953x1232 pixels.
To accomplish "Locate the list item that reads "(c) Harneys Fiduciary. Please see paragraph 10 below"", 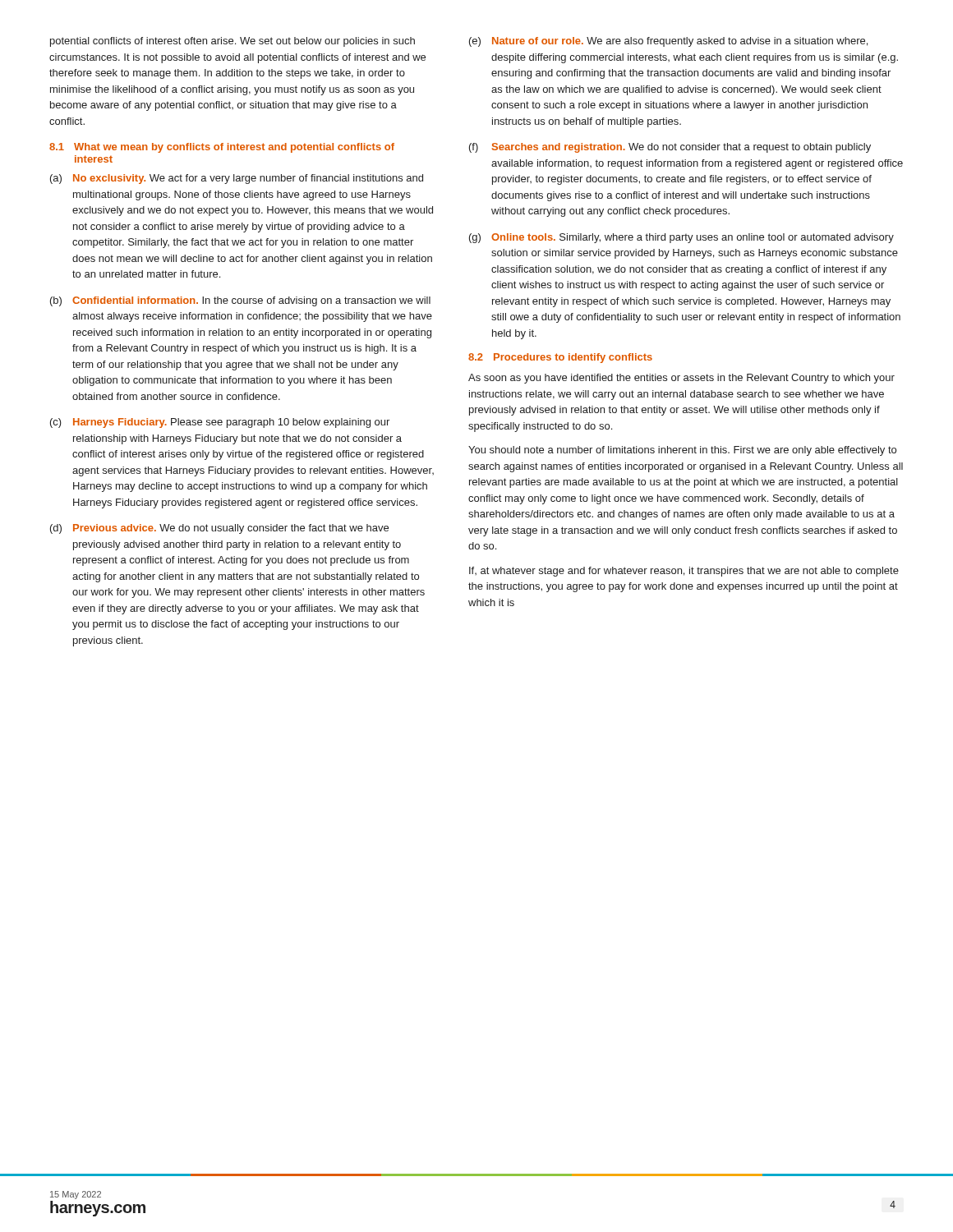I will [x=242, y=462].
